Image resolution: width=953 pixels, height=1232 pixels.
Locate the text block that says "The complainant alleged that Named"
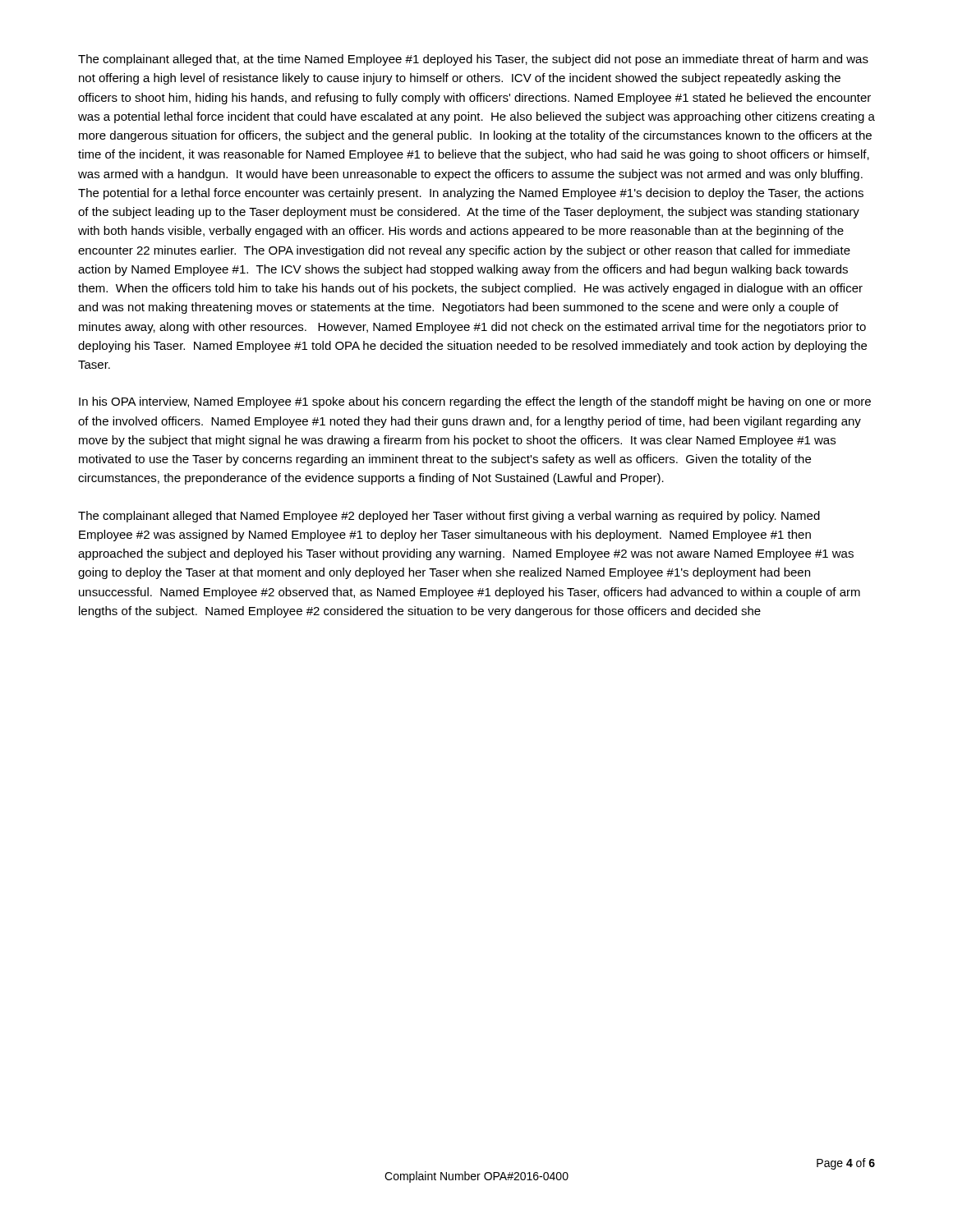(469, 563)
